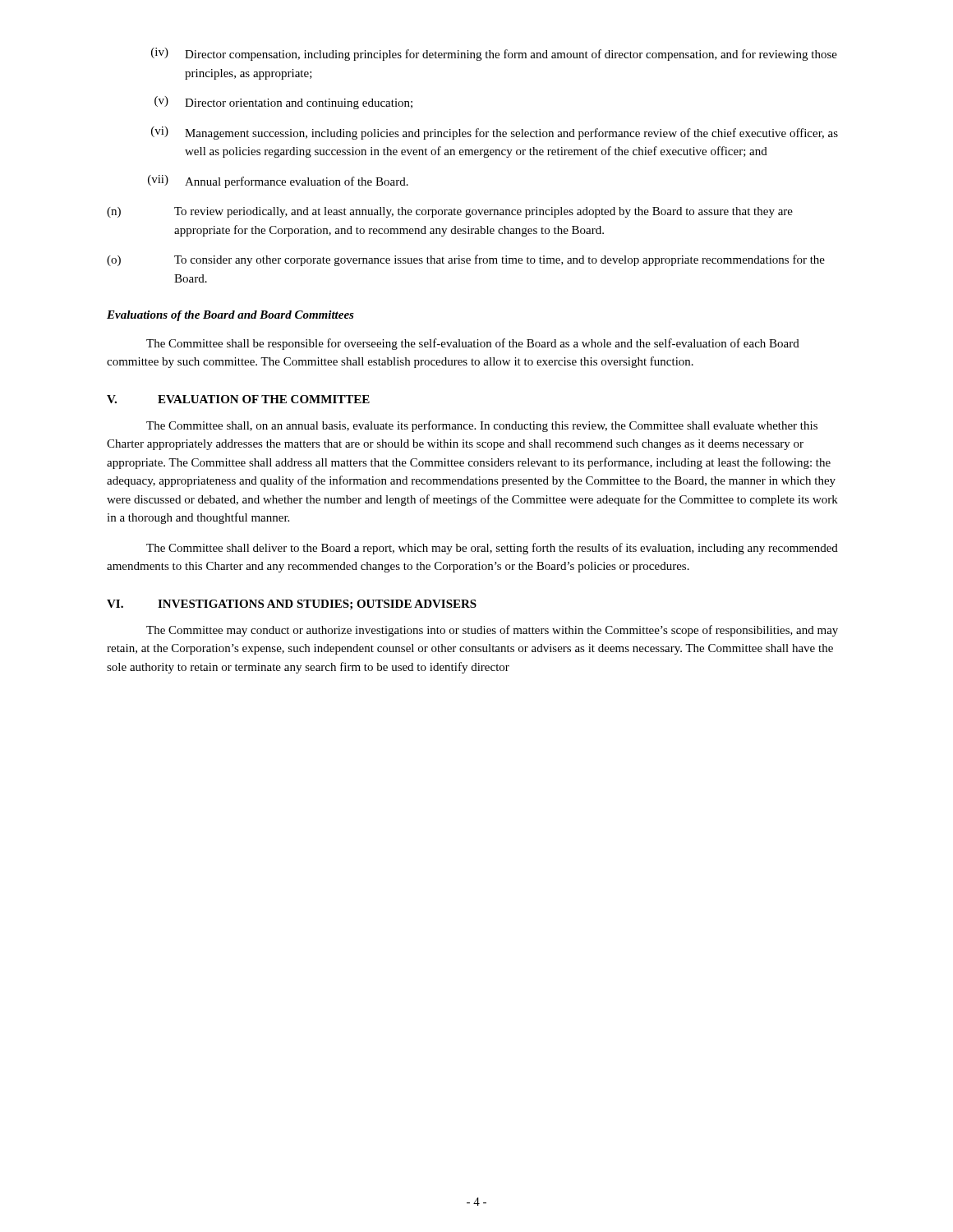Locate the text block that reads "(o) To consider any other corporate governance issues"
This screenshot has height=1232, width=953.
point(476,269)
